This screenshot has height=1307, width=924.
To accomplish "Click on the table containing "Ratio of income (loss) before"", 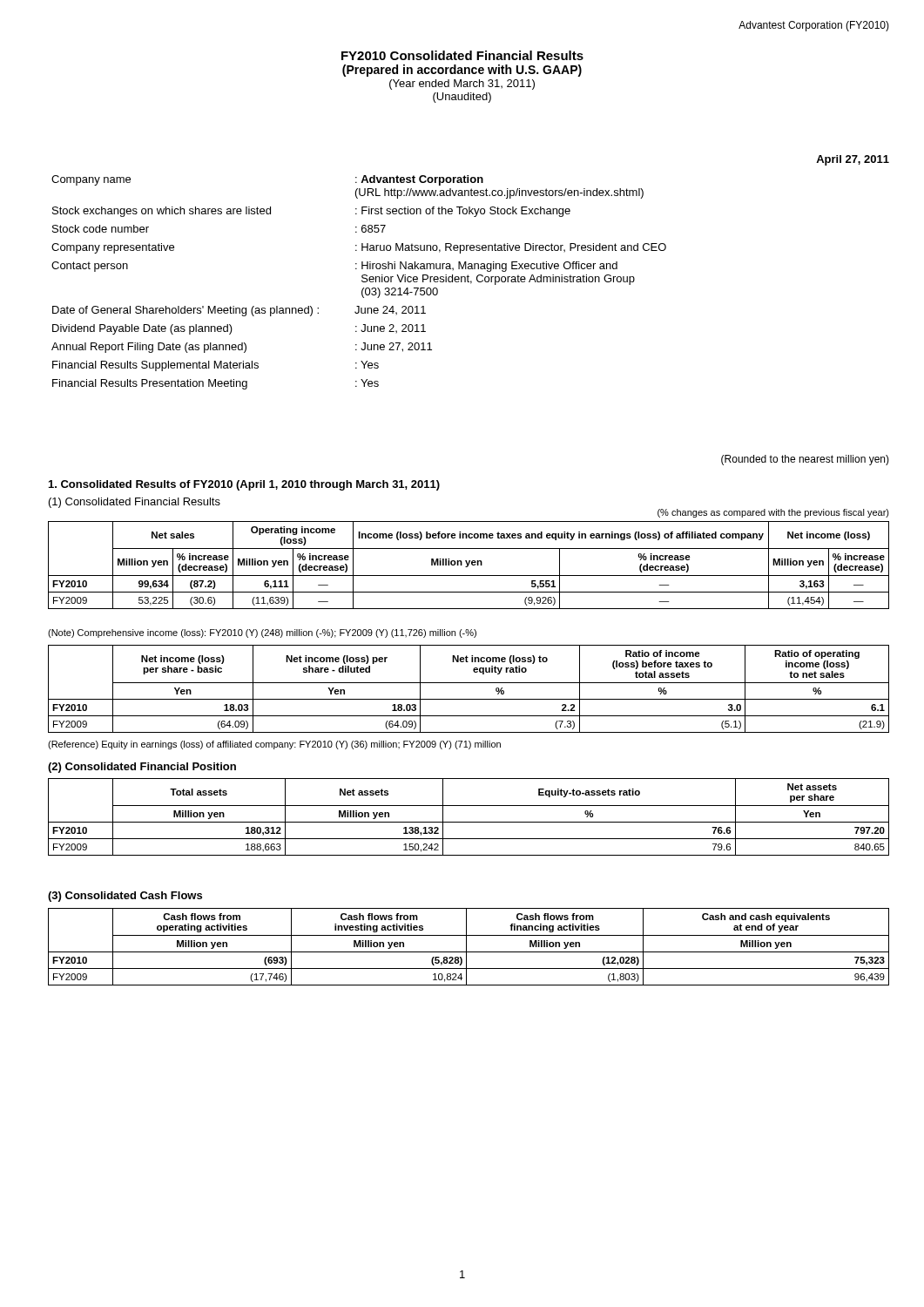I will point(469,689).
